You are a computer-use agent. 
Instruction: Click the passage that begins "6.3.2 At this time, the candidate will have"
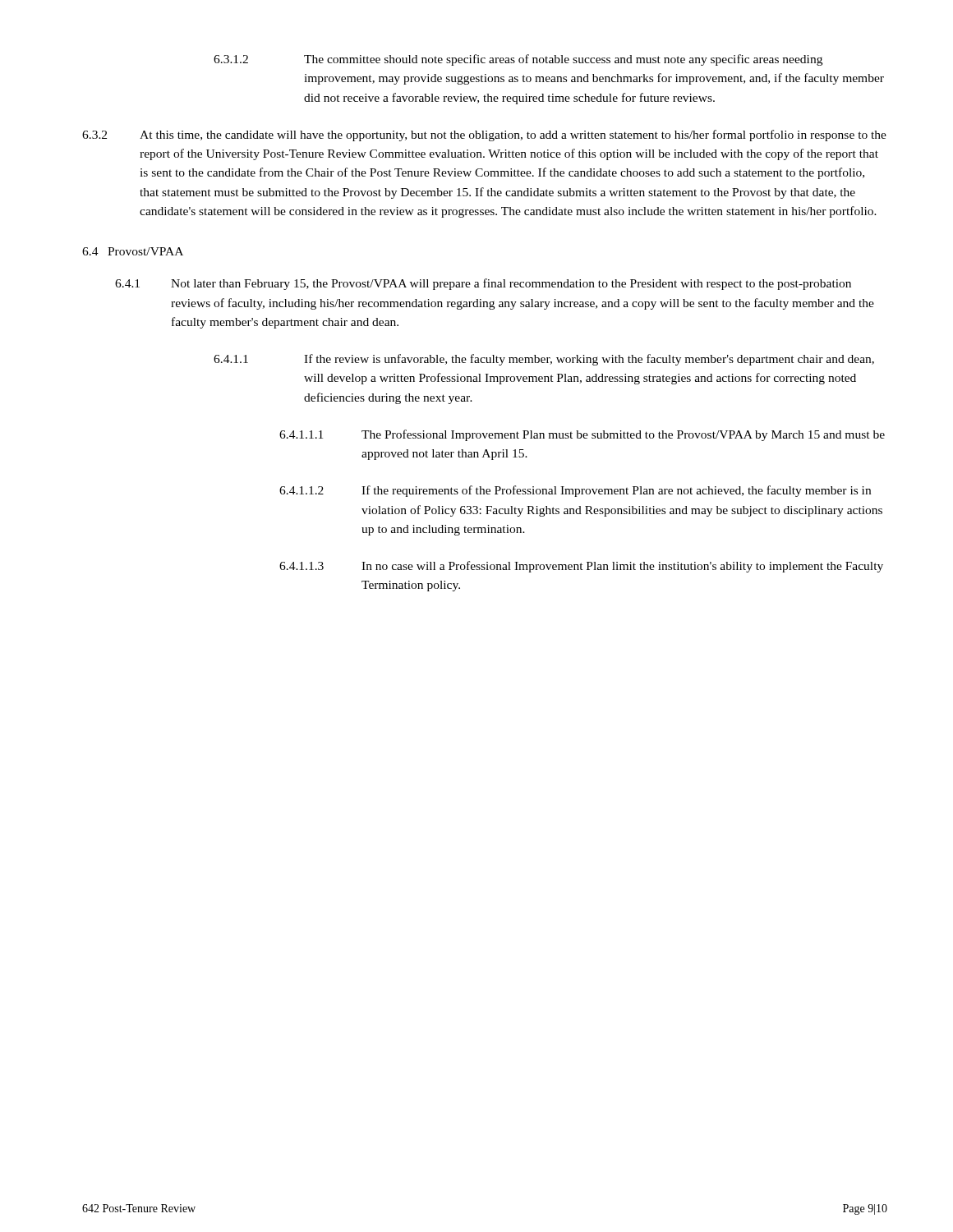485,172
